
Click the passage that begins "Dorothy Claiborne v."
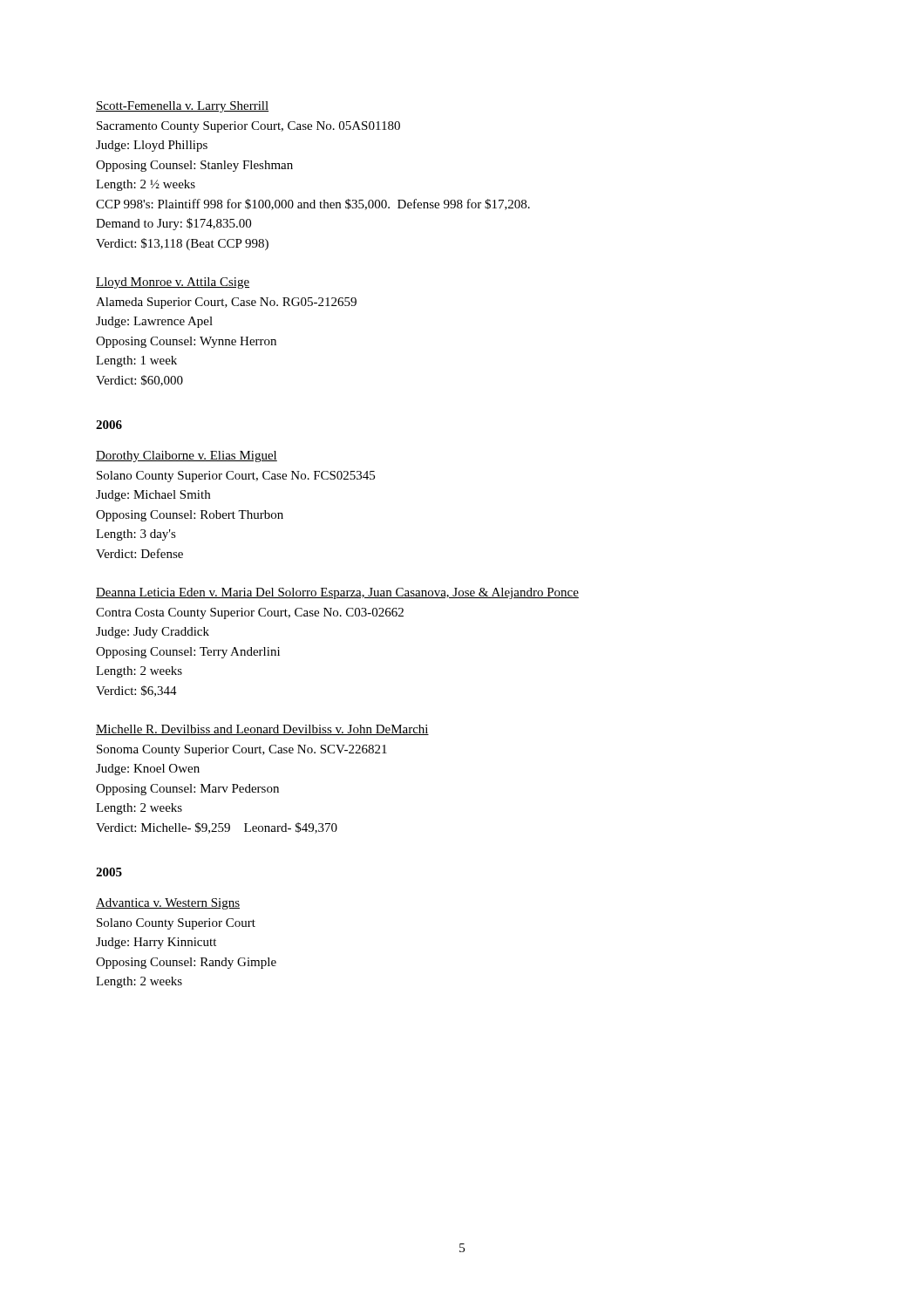tap(187, 456)
